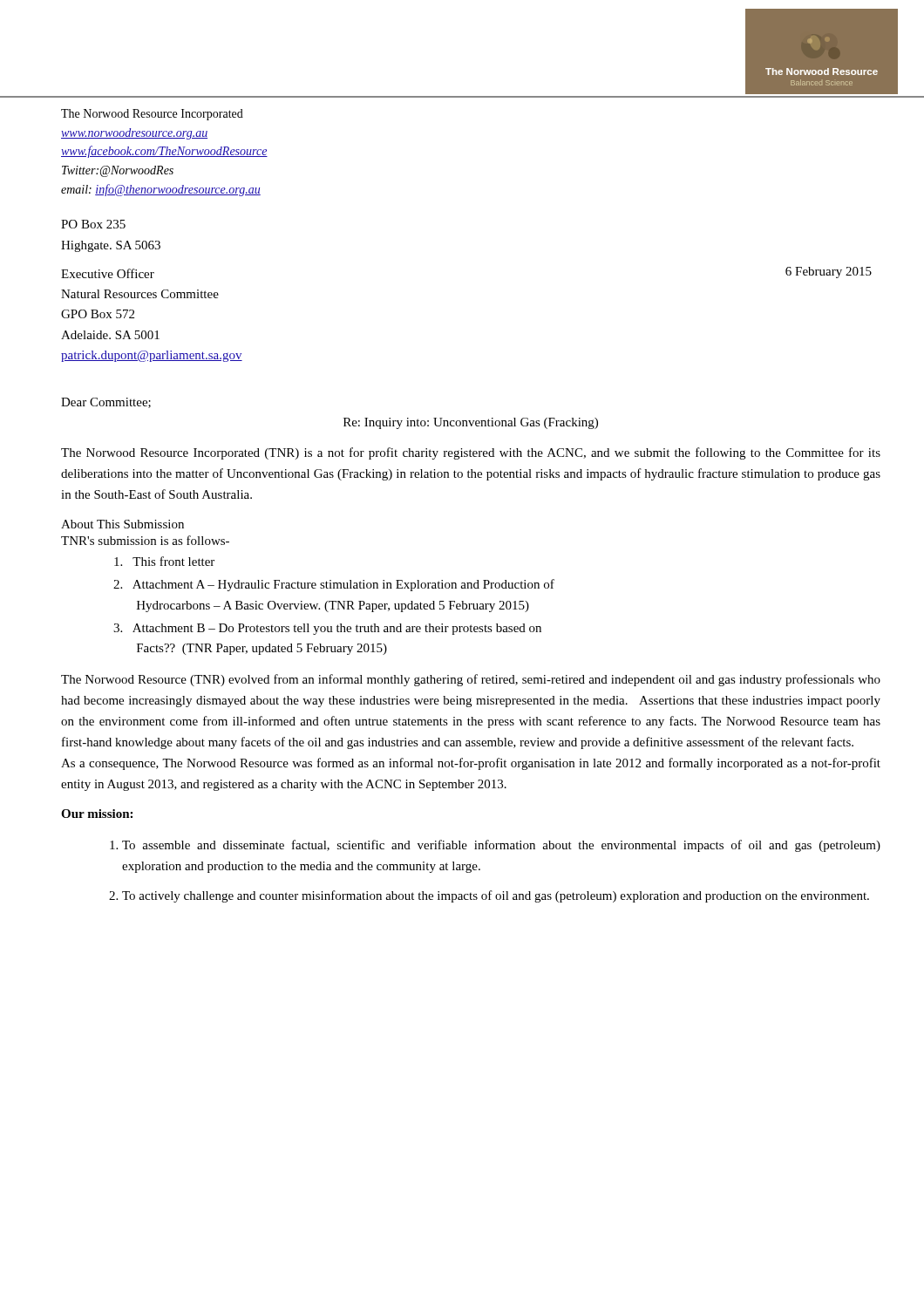Point to the block beginning "The Norwood Resource Incorporated www.norwoodresource.org.au"
Screen dimensions: 1308x924
click(164, 152)
